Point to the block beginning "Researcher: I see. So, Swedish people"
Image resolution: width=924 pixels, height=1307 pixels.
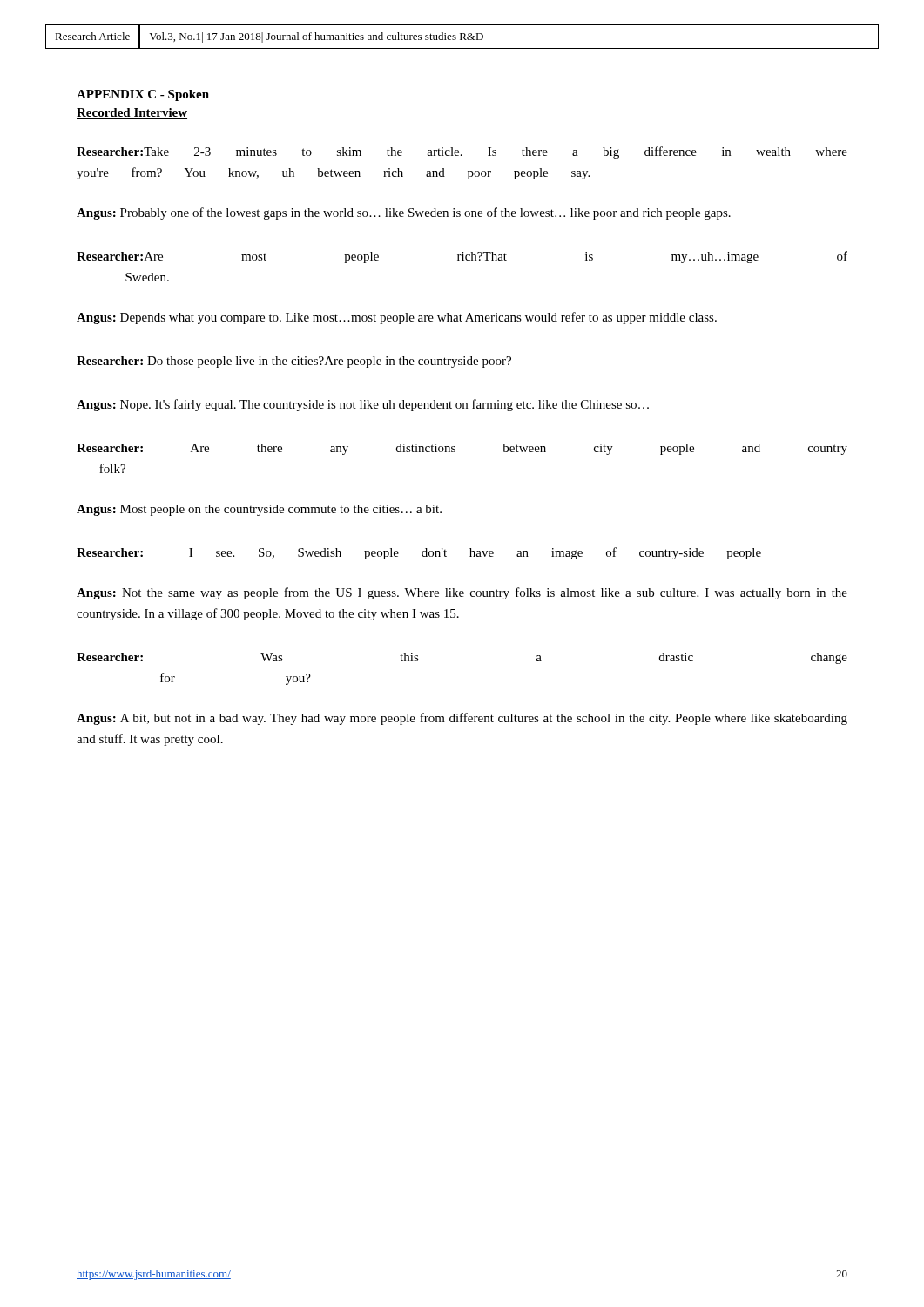click(x=419, y=552)
